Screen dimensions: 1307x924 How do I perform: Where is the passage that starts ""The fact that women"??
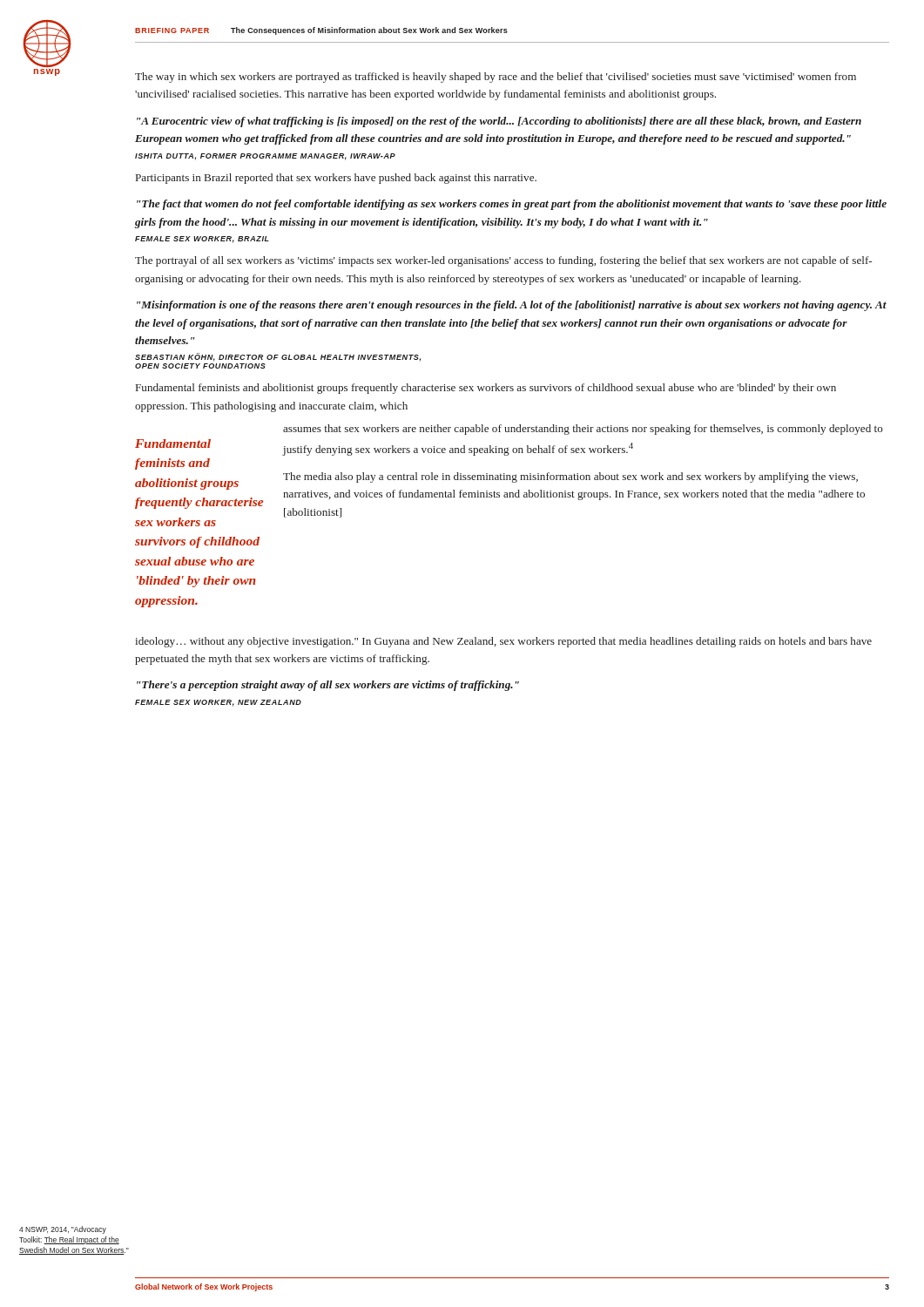point(512,213)
